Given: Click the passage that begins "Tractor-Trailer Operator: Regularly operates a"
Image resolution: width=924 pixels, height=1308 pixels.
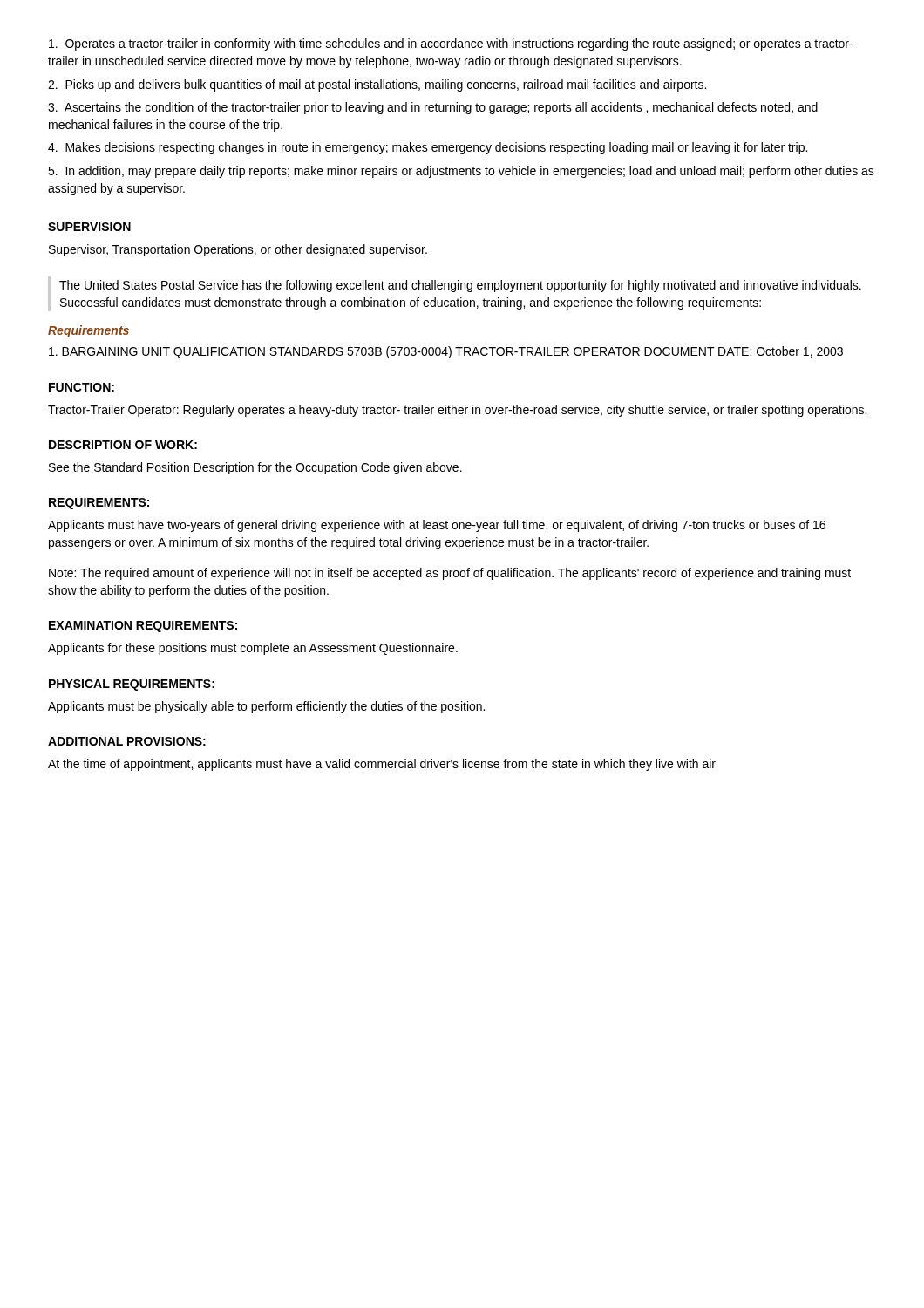Looking at the screenshot, I should 458,409.
